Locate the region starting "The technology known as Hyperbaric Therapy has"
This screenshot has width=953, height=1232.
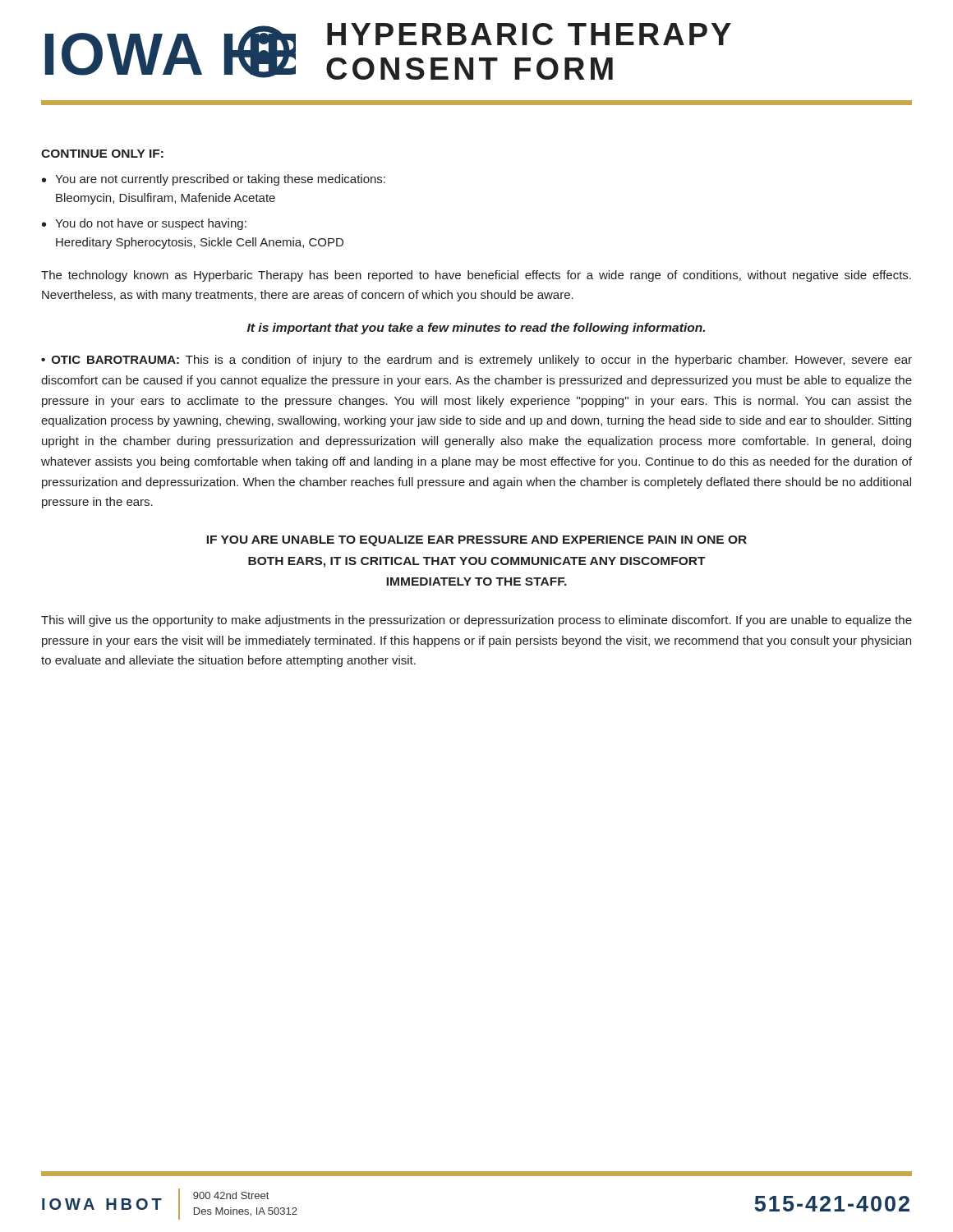click(476, 285)
